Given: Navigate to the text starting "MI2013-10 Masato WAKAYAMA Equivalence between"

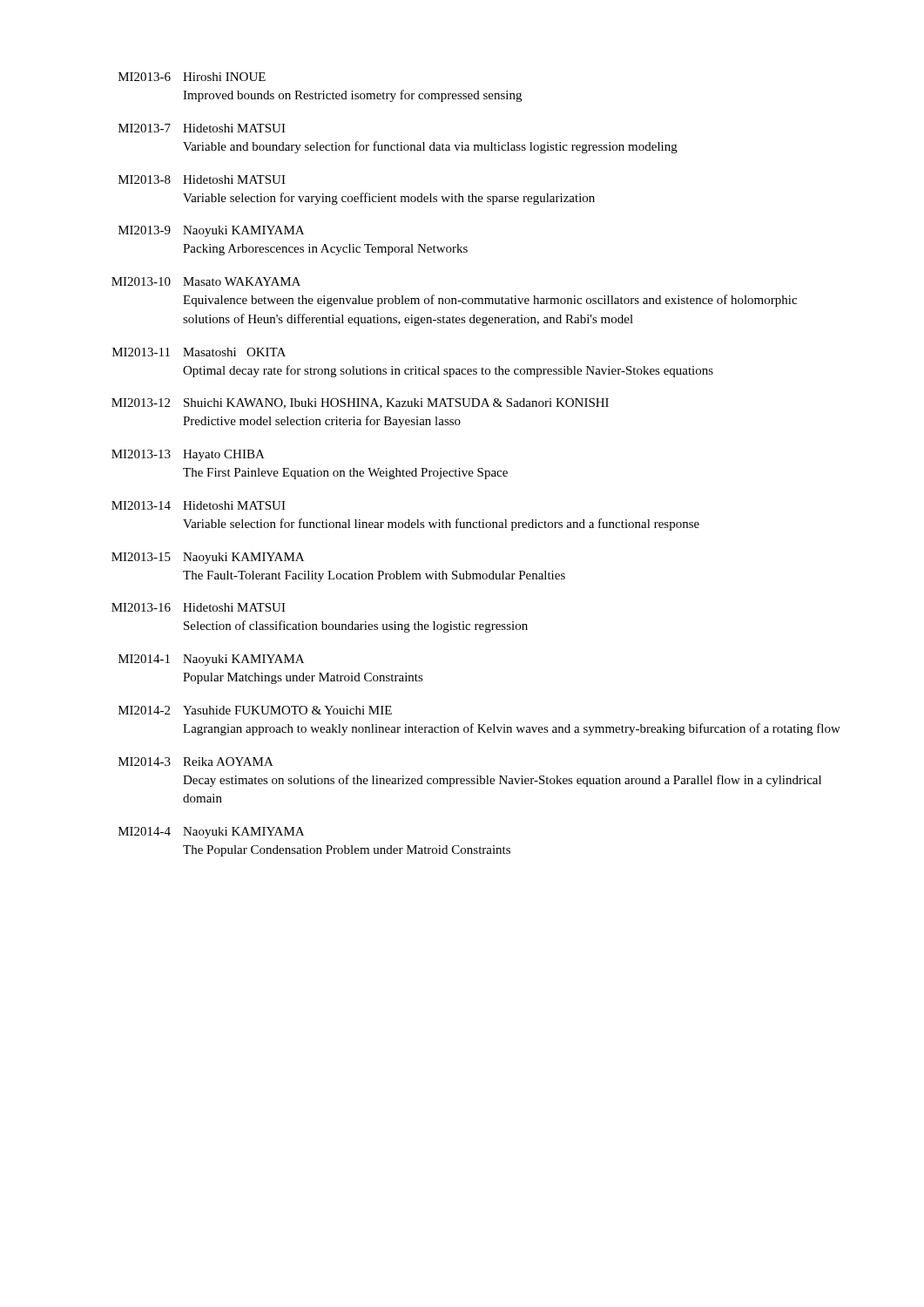Looking at the screenshot, I should point(462,302).
